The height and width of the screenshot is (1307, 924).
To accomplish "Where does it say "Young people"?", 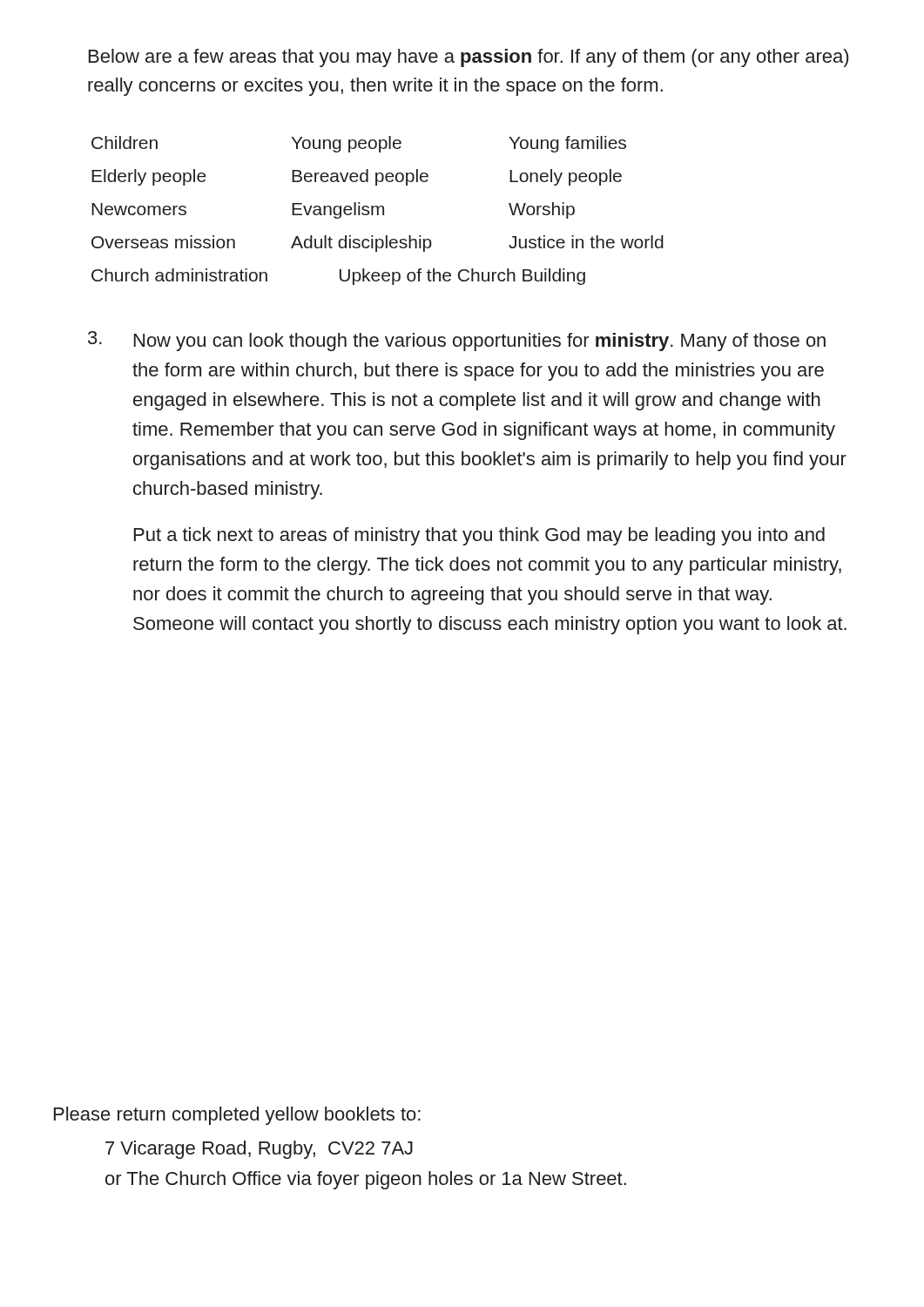I will coord(395,143).
